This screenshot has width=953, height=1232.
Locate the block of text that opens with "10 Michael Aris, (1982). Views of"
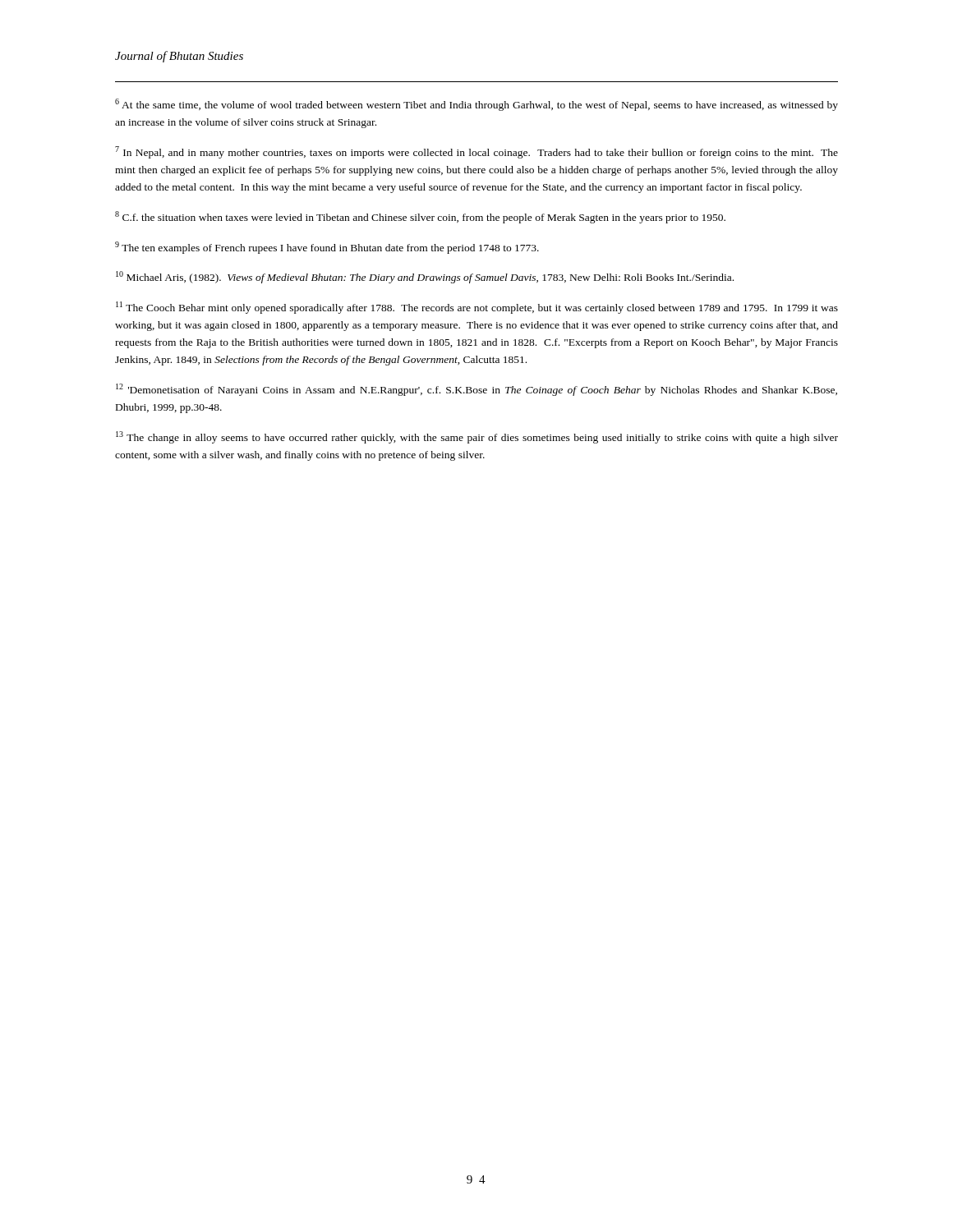[x=425, y=277]
